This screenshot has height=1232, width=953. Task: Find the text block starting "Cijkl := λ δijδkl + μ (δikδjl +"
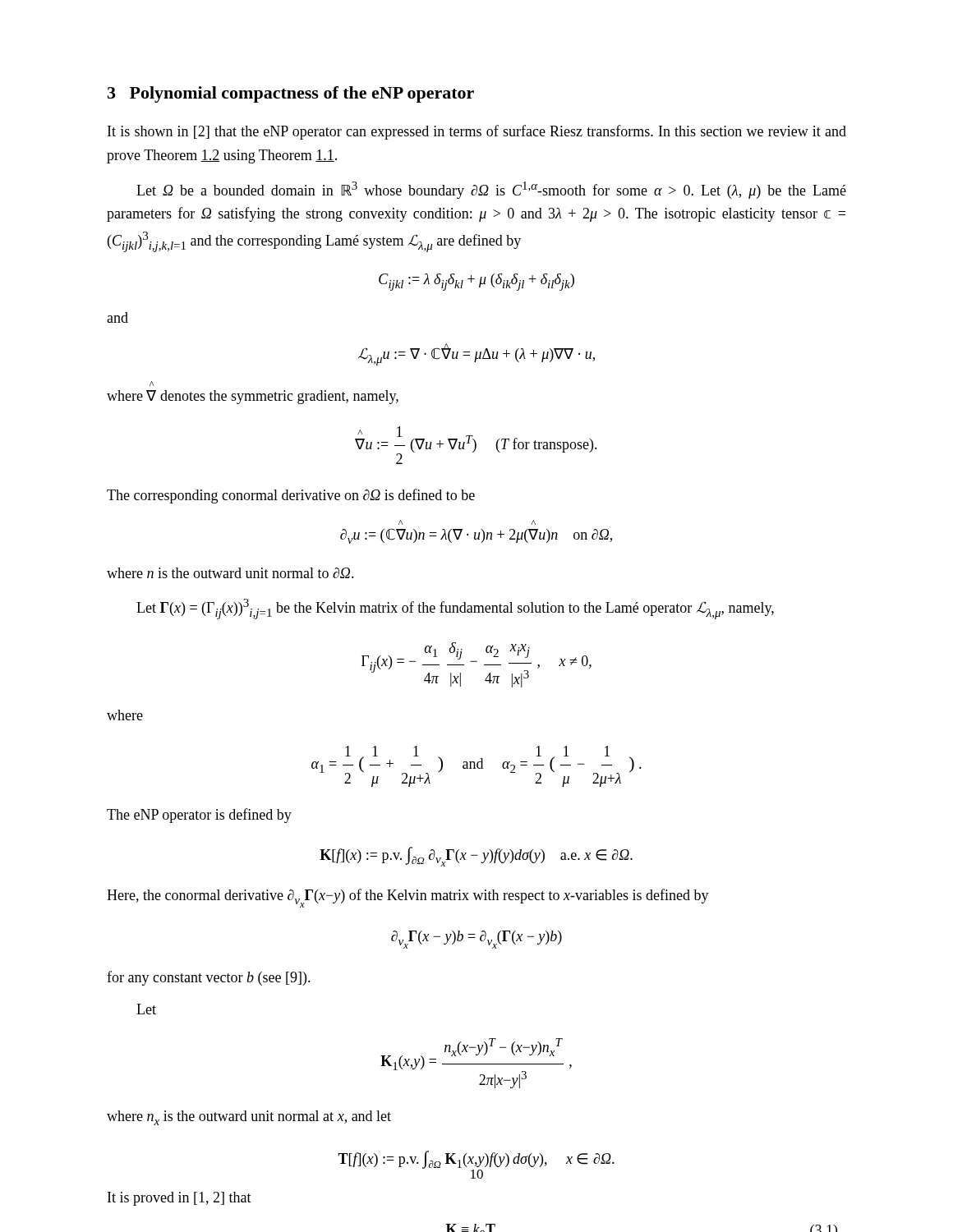click(x=476, y=281)
